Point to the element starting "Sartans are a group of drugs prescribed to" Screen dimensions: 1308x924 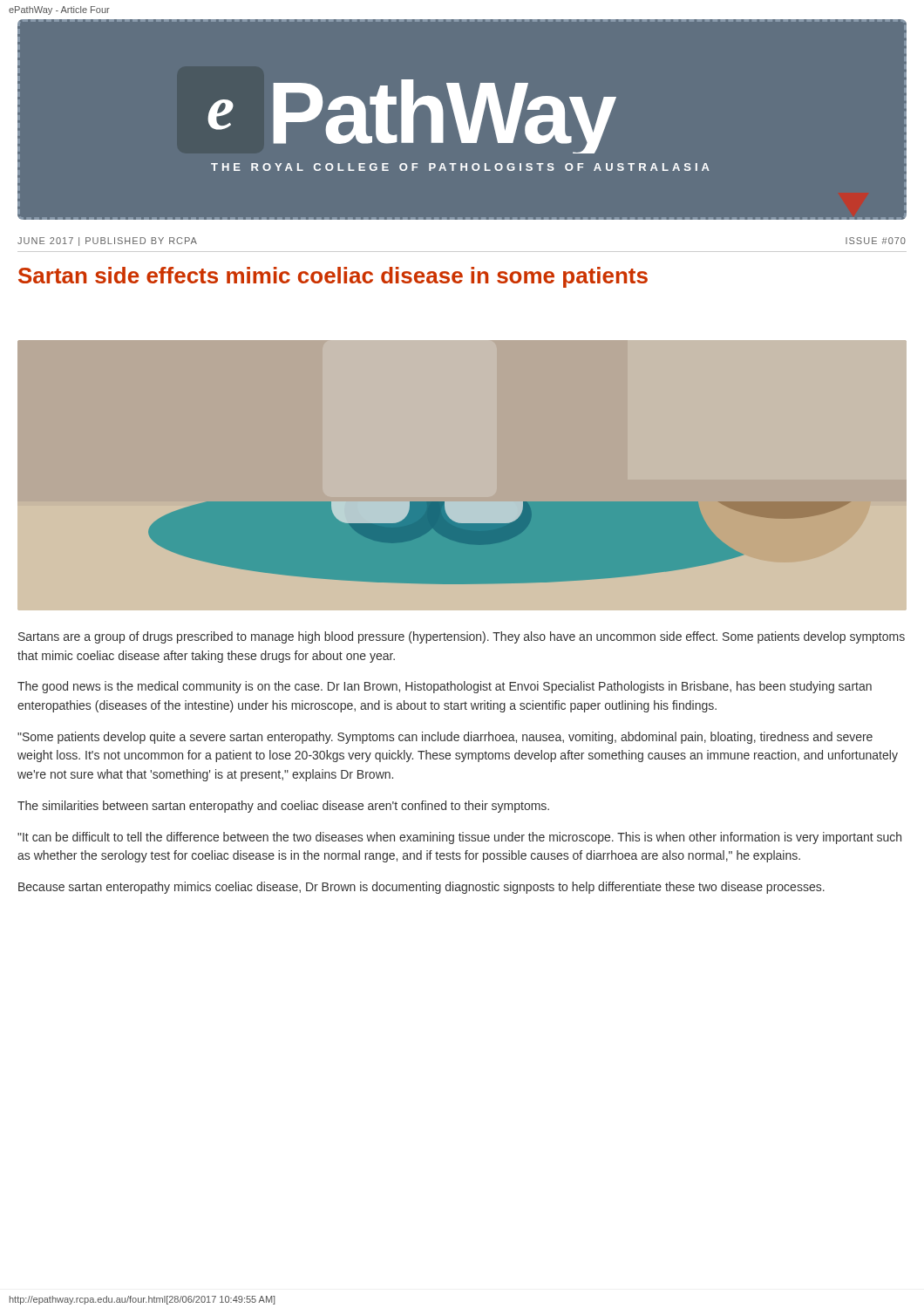[x=461, y=646]
